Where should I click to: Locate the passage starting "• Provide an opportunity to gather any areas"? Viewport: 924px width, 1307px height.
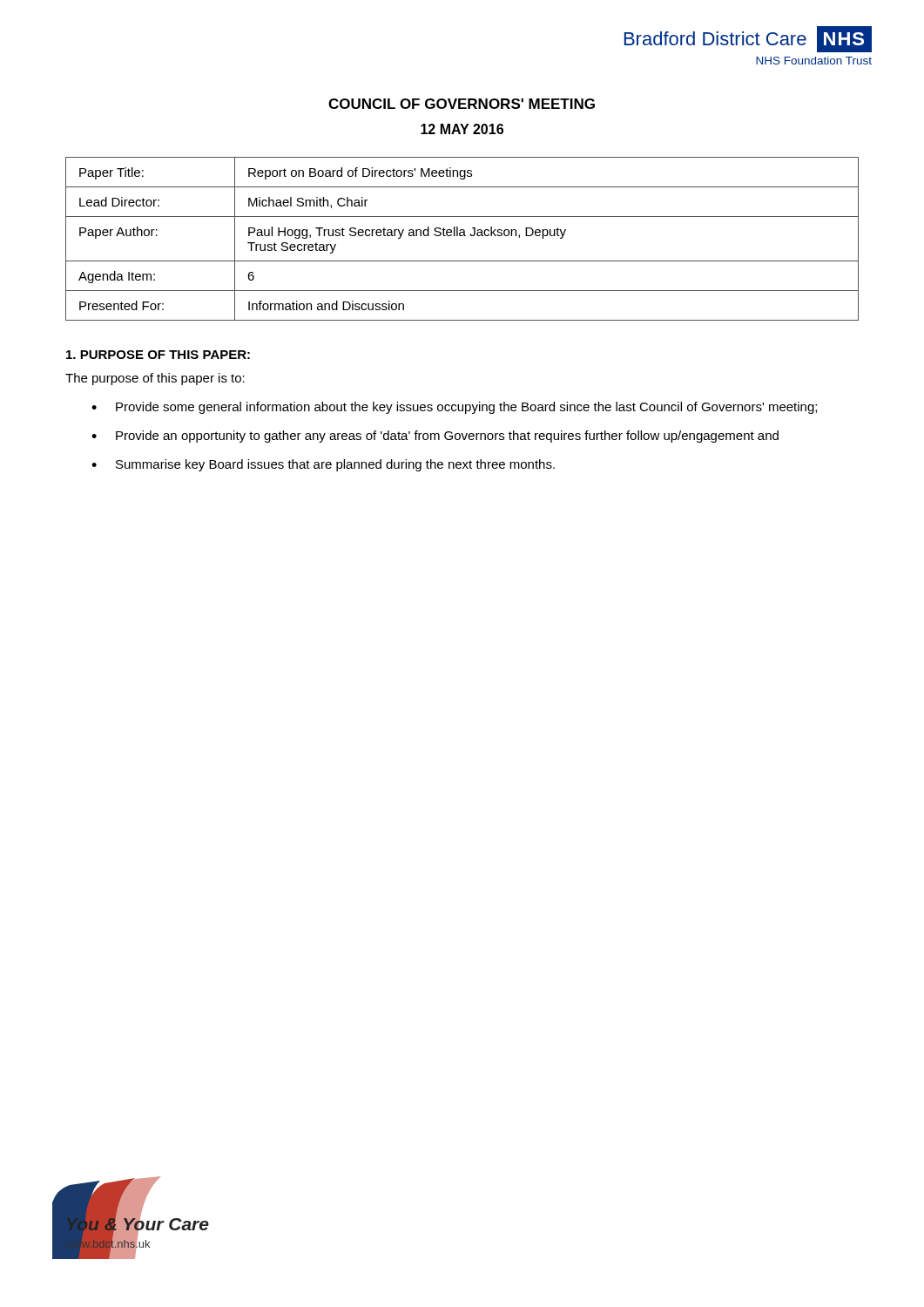[x=475, y=437]
